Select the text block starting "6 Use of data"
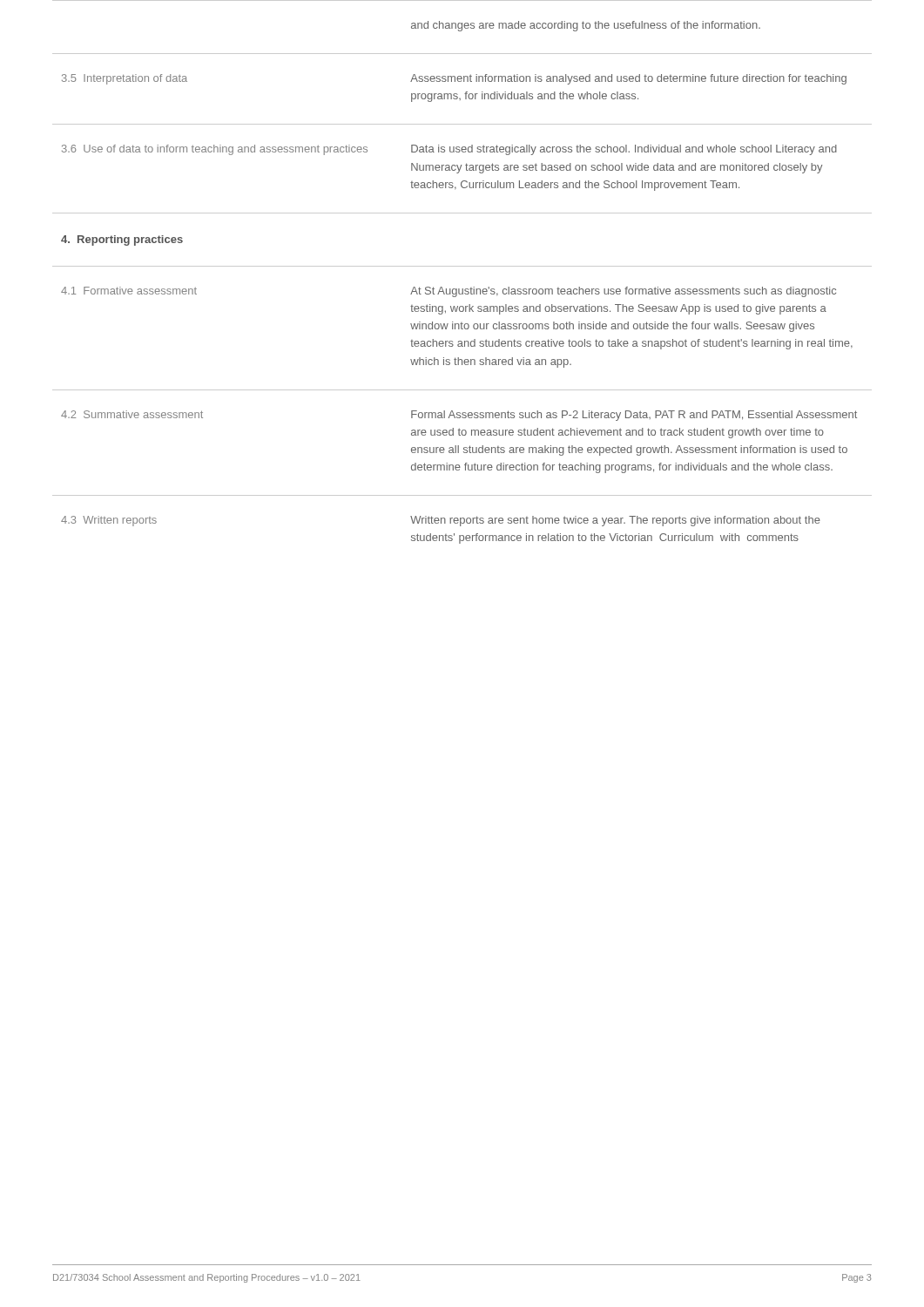Viewport: 924px width, 1307px height. click(x=215, y=149)
